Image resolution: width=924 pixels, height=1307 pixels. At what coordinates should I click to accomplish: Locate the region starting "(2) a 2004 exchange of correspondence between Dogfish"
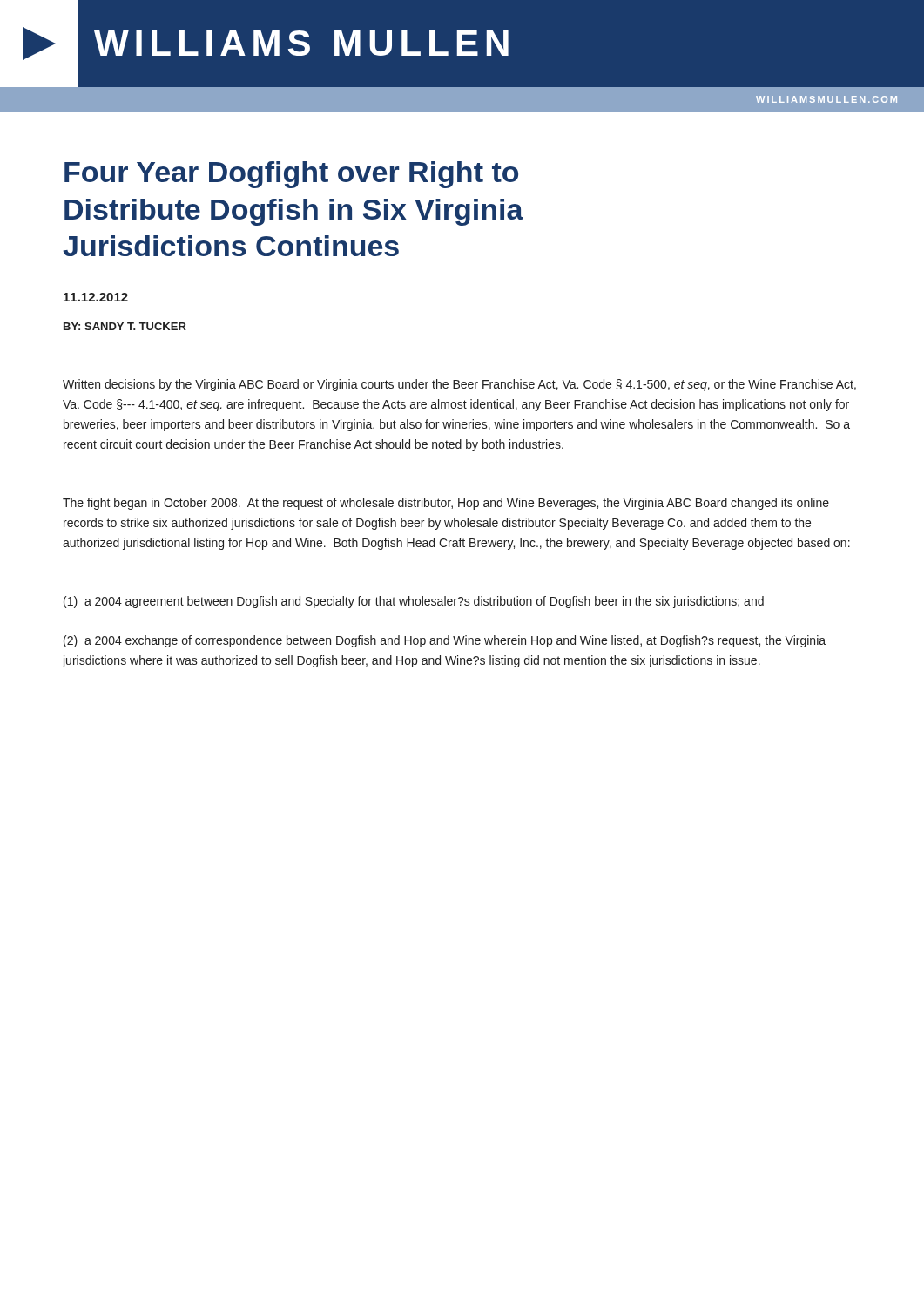click(x=462, y=651)
